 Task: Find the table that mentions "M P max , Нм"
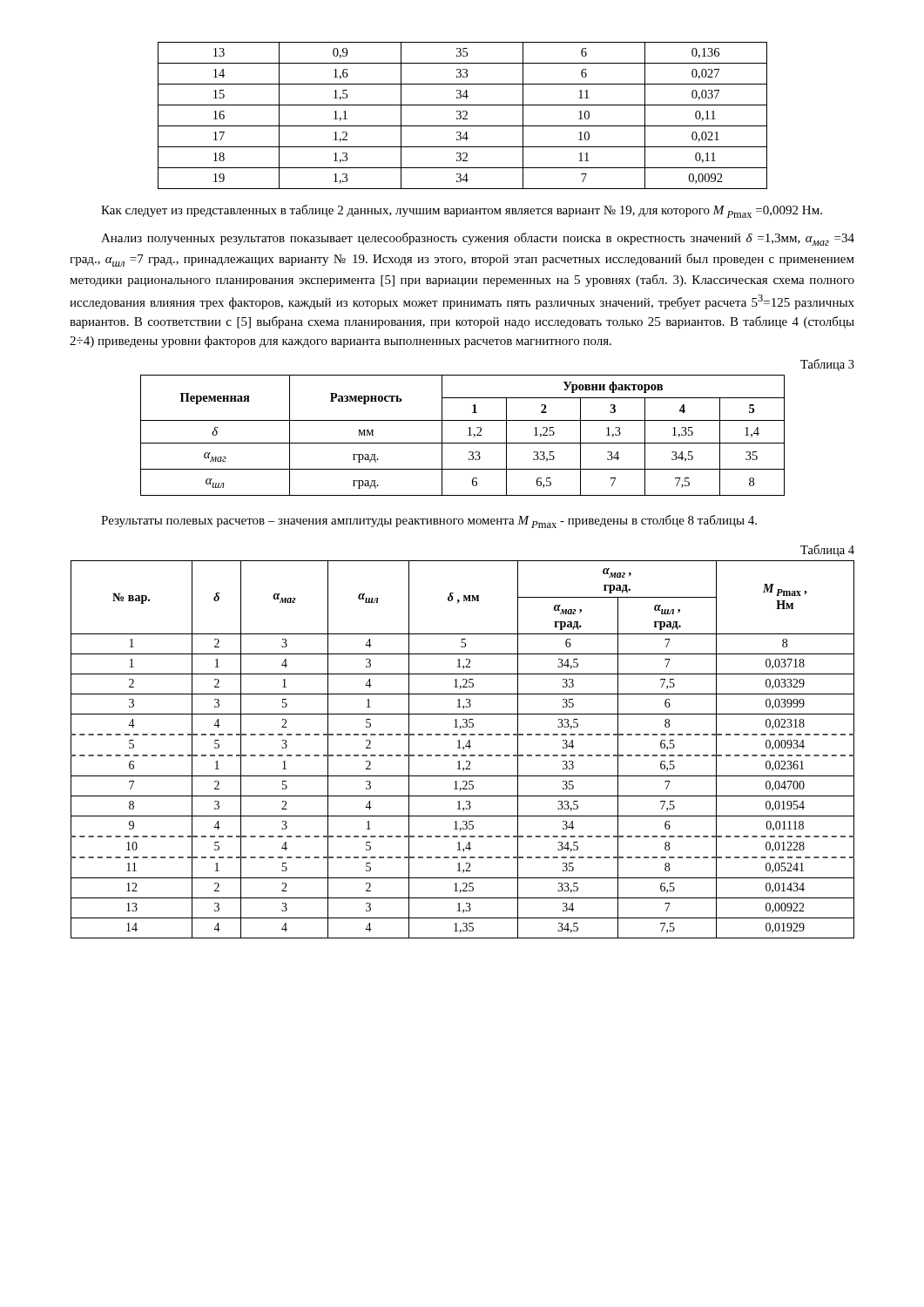pos(462,749)
